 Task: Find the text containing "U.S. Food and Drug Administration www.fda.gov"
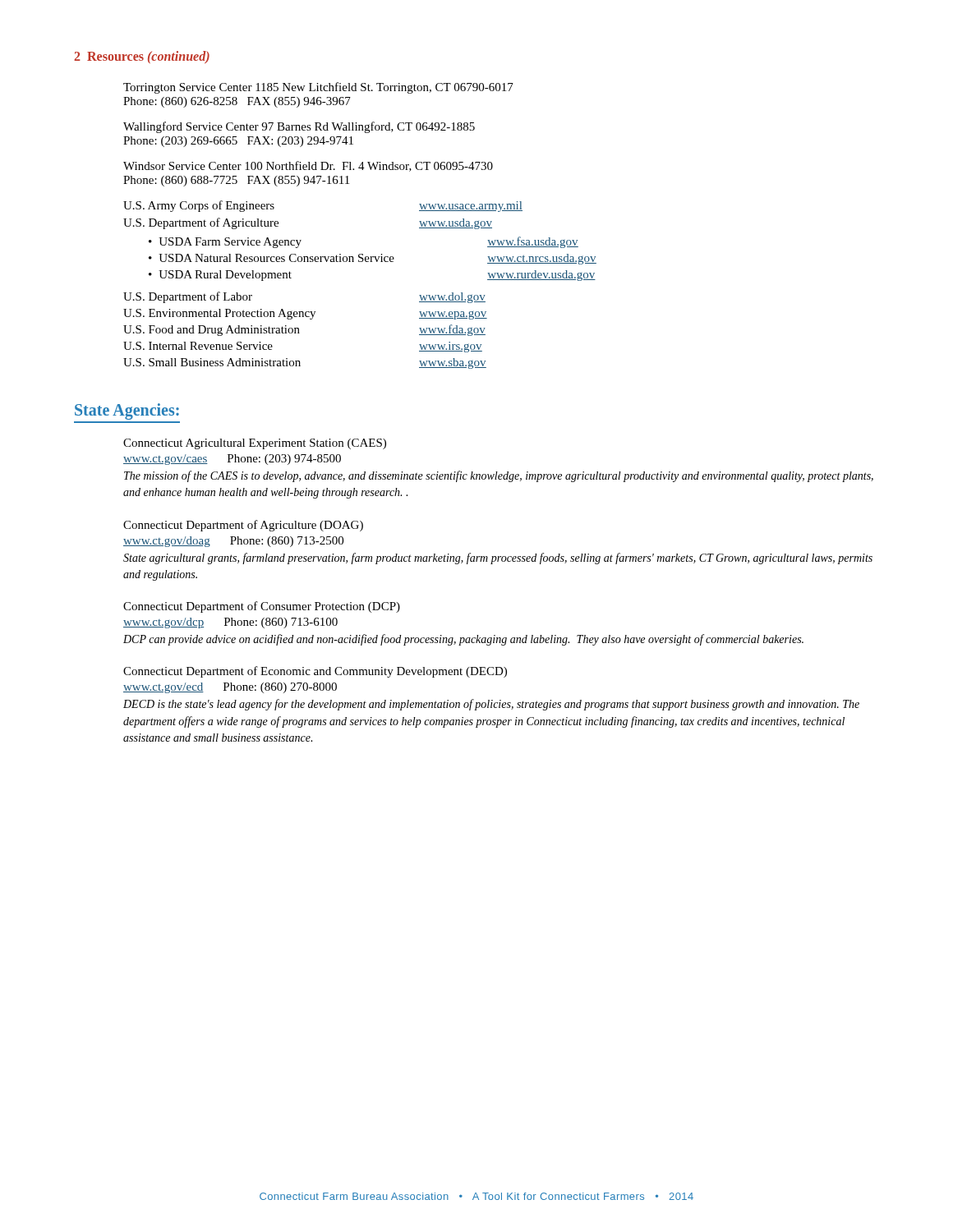pyautogui.click(x=304, y=330)
